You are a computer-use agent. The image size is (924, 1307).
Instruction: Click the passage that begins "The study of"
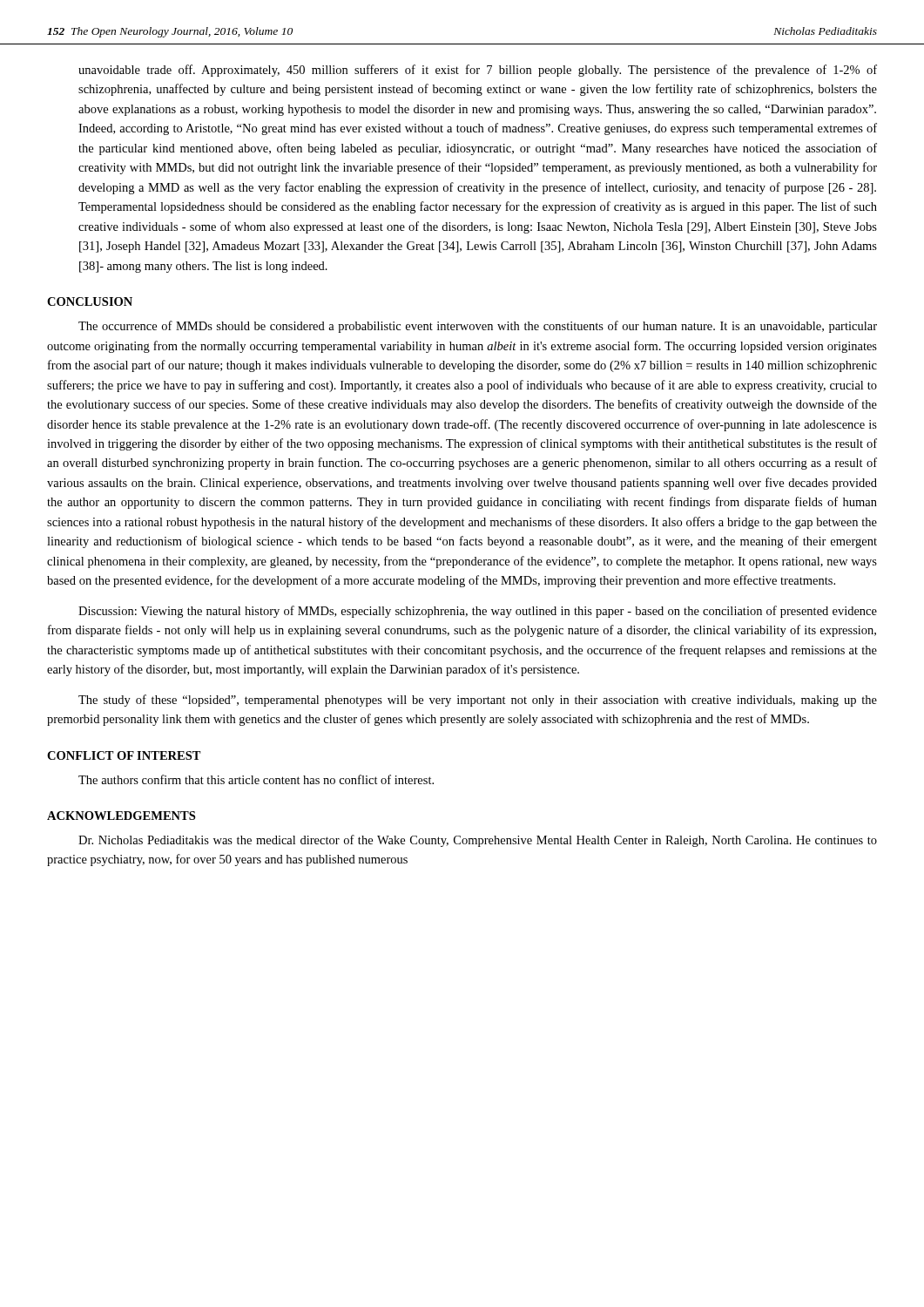[x=462, y=709]
